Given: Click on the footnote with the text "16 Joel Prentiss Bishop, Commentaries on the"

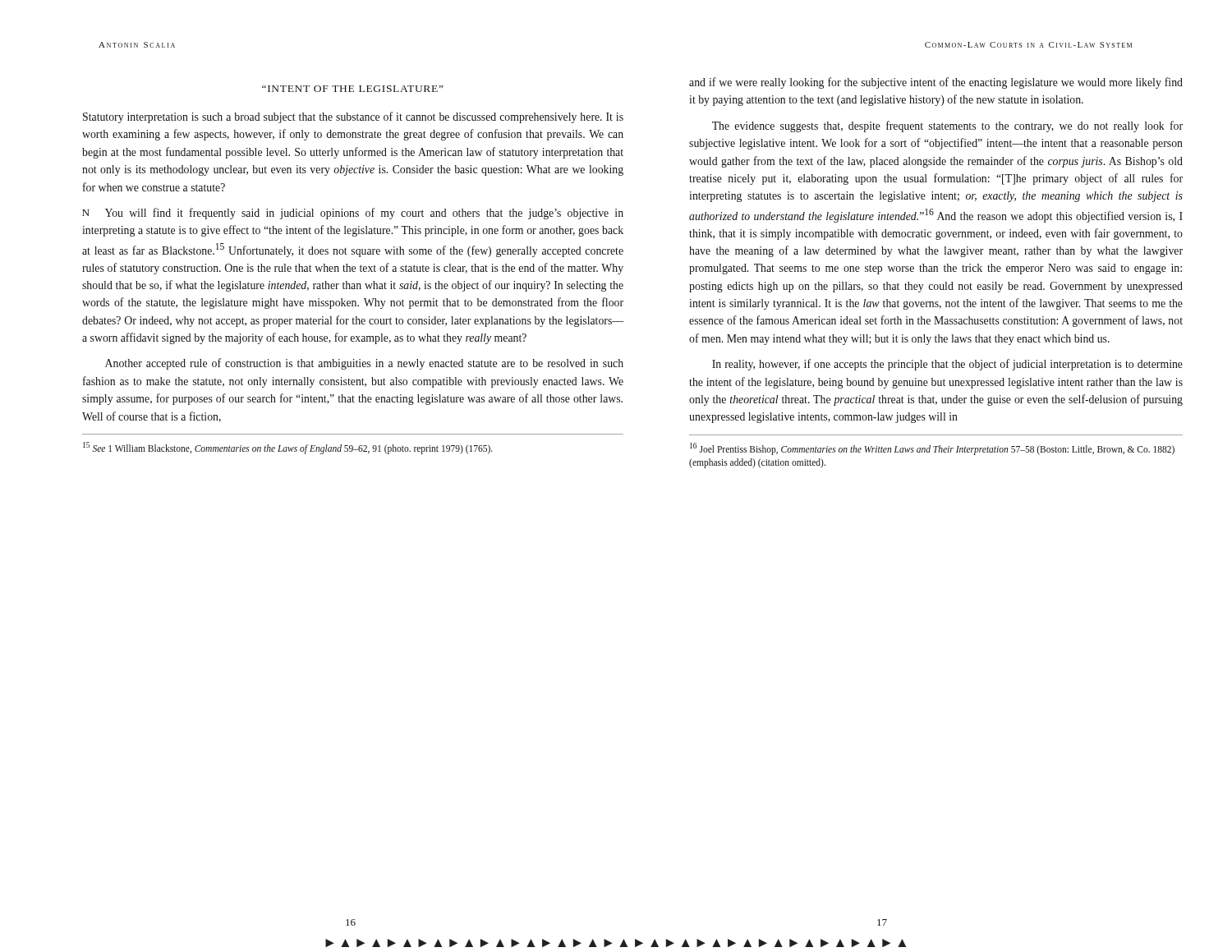Looking at the screenshot, I should click(932, 454).
